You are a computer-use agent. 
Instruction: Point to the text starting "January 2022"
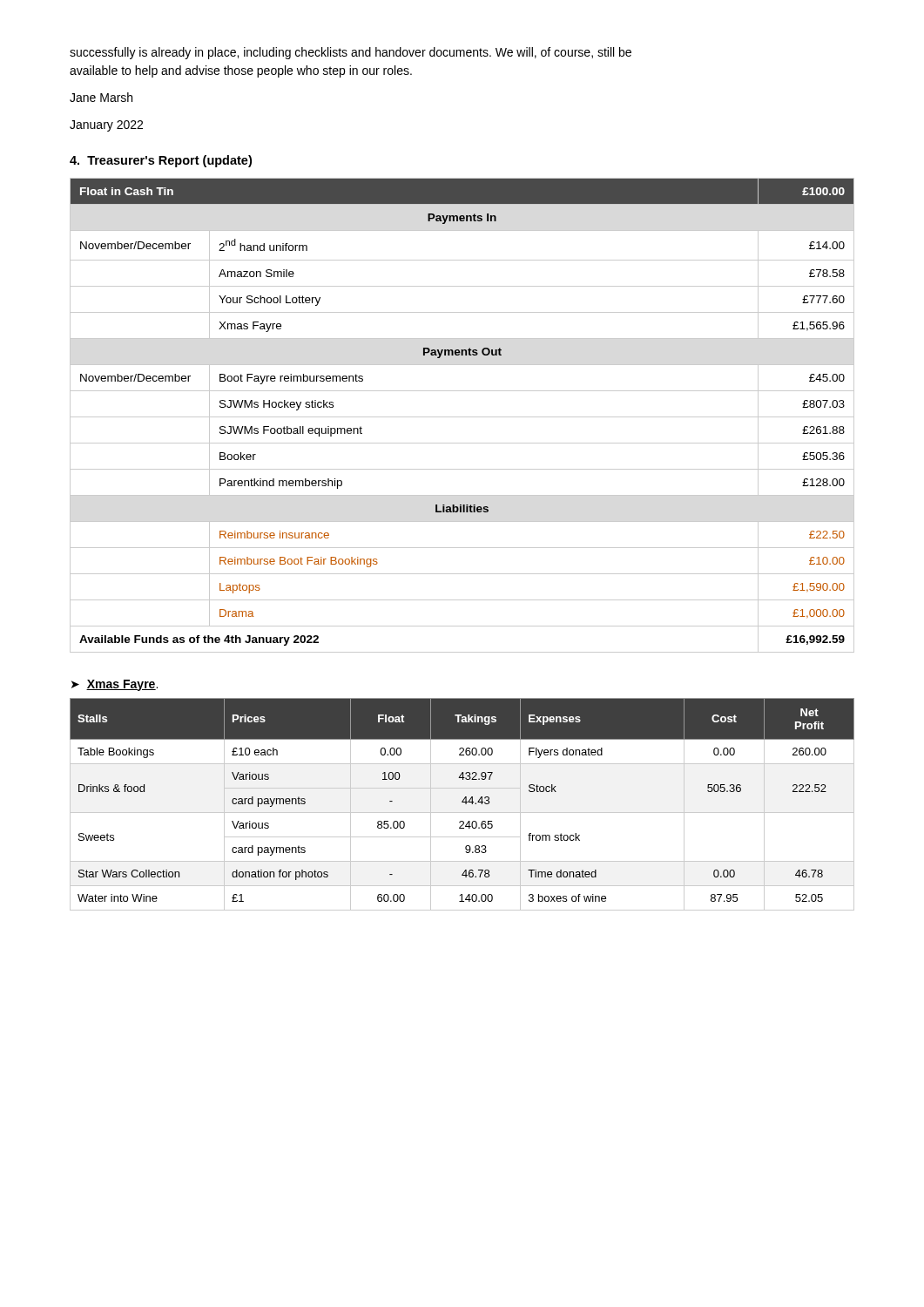click(107, 125)
